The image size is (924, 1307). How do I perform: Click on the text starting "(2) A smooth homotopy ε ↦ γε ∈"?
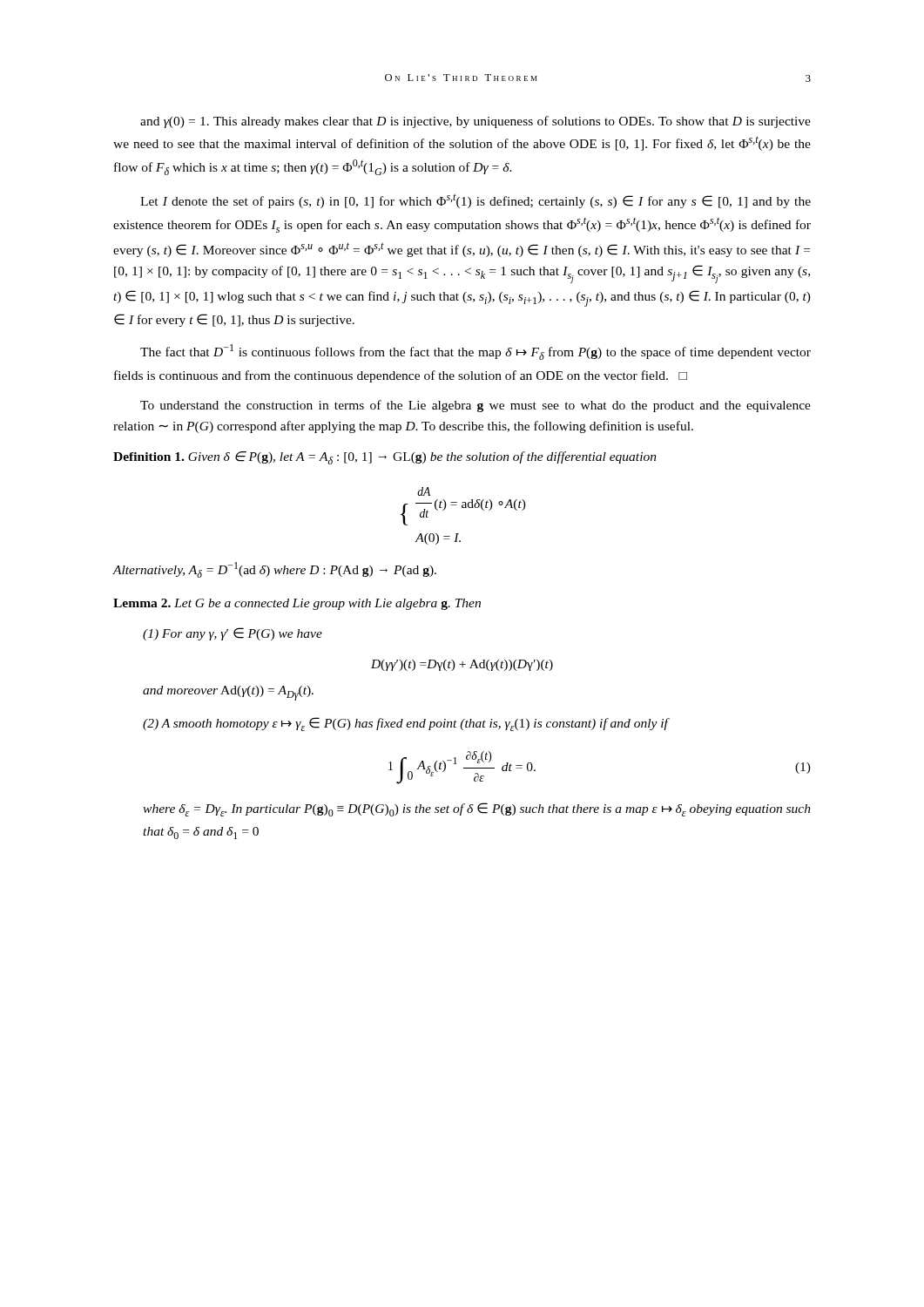tap(477, 724)
